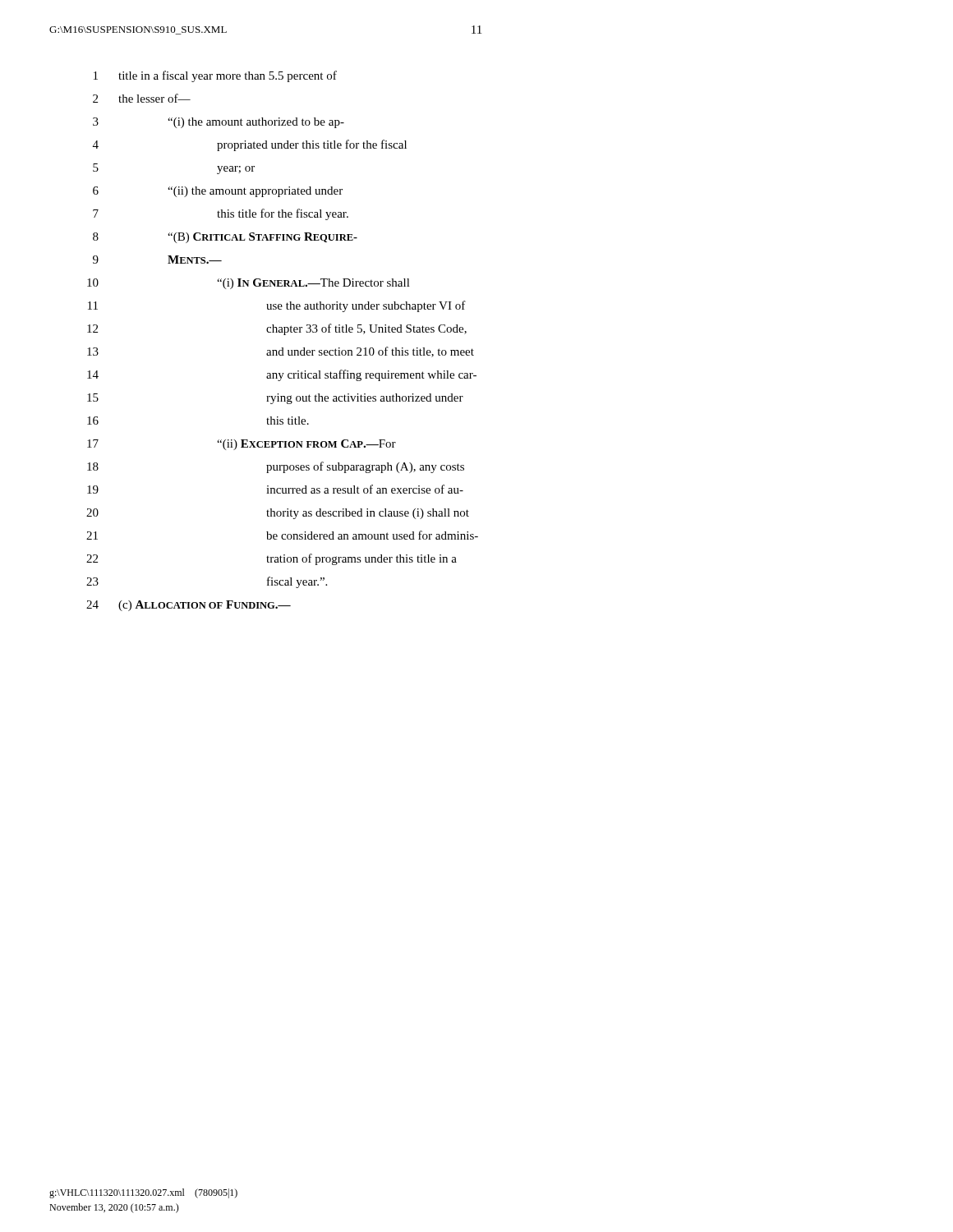Locate the list item that reads "7 this title"
Screen dimensions: 1232x953
(x=221, y=214)
